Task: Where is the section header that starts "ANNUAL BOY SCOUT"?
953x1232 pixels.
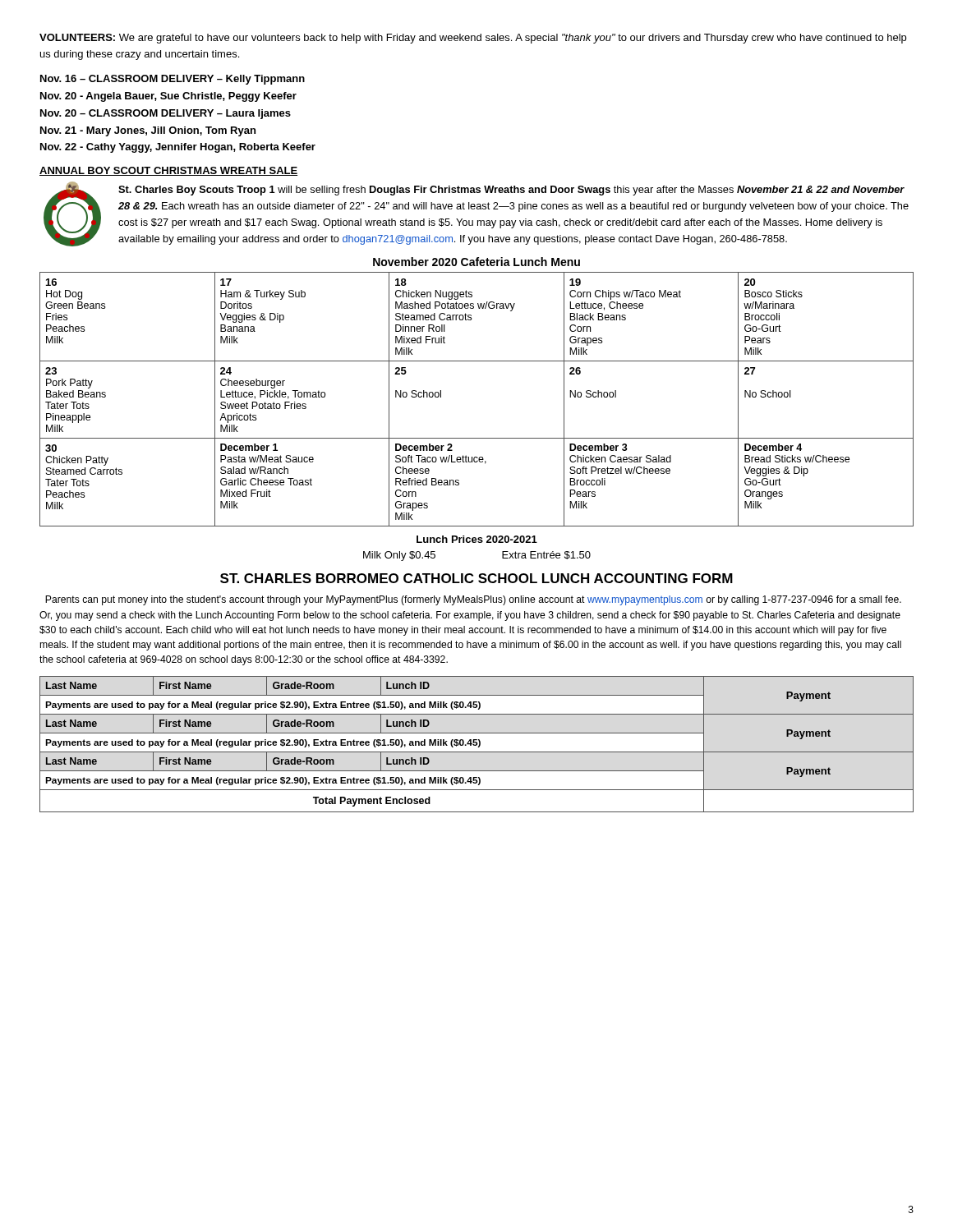Action: 168,171
